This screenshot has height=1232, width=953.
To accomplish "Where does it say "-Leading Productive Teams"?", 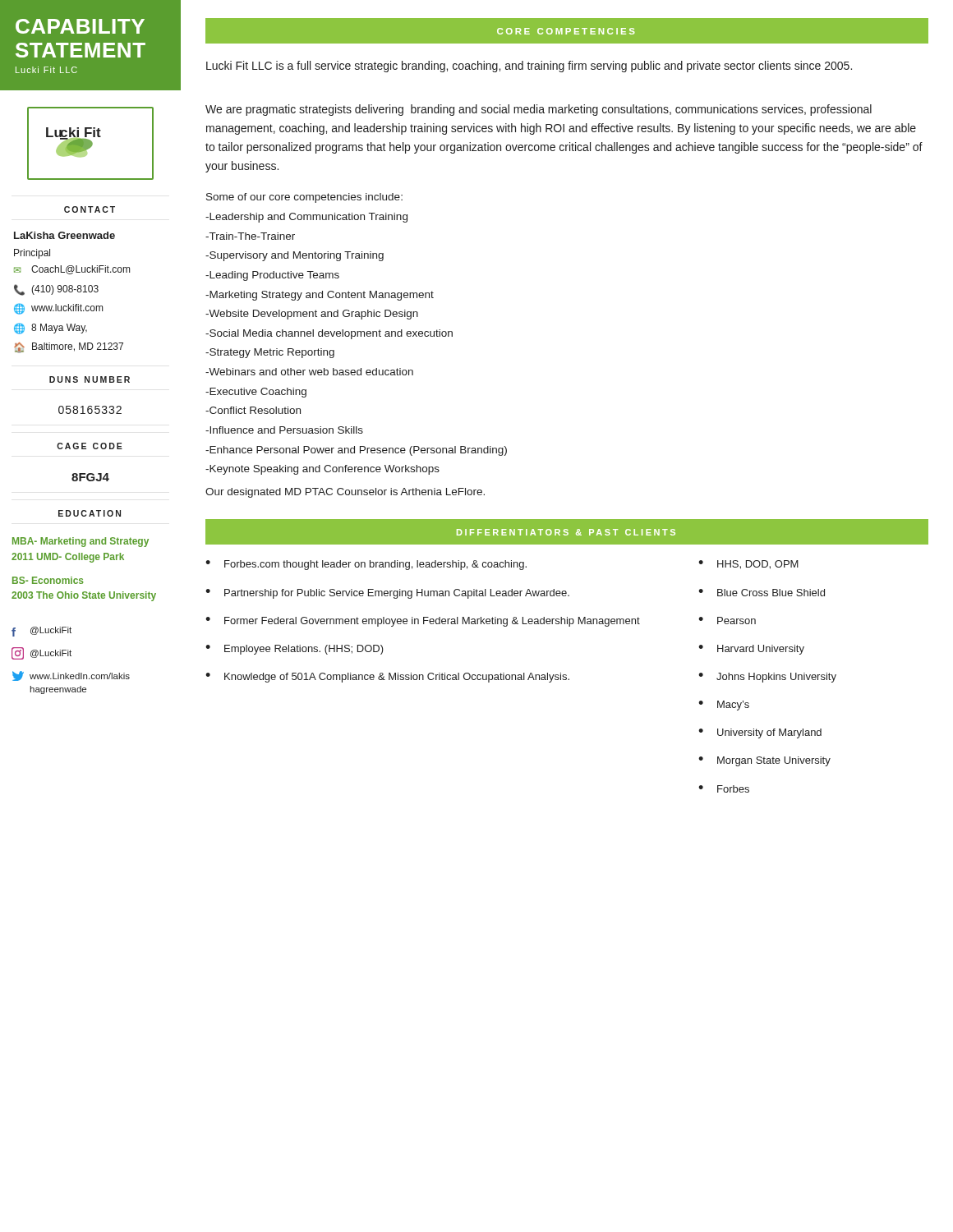I will (x=272, y=275).
